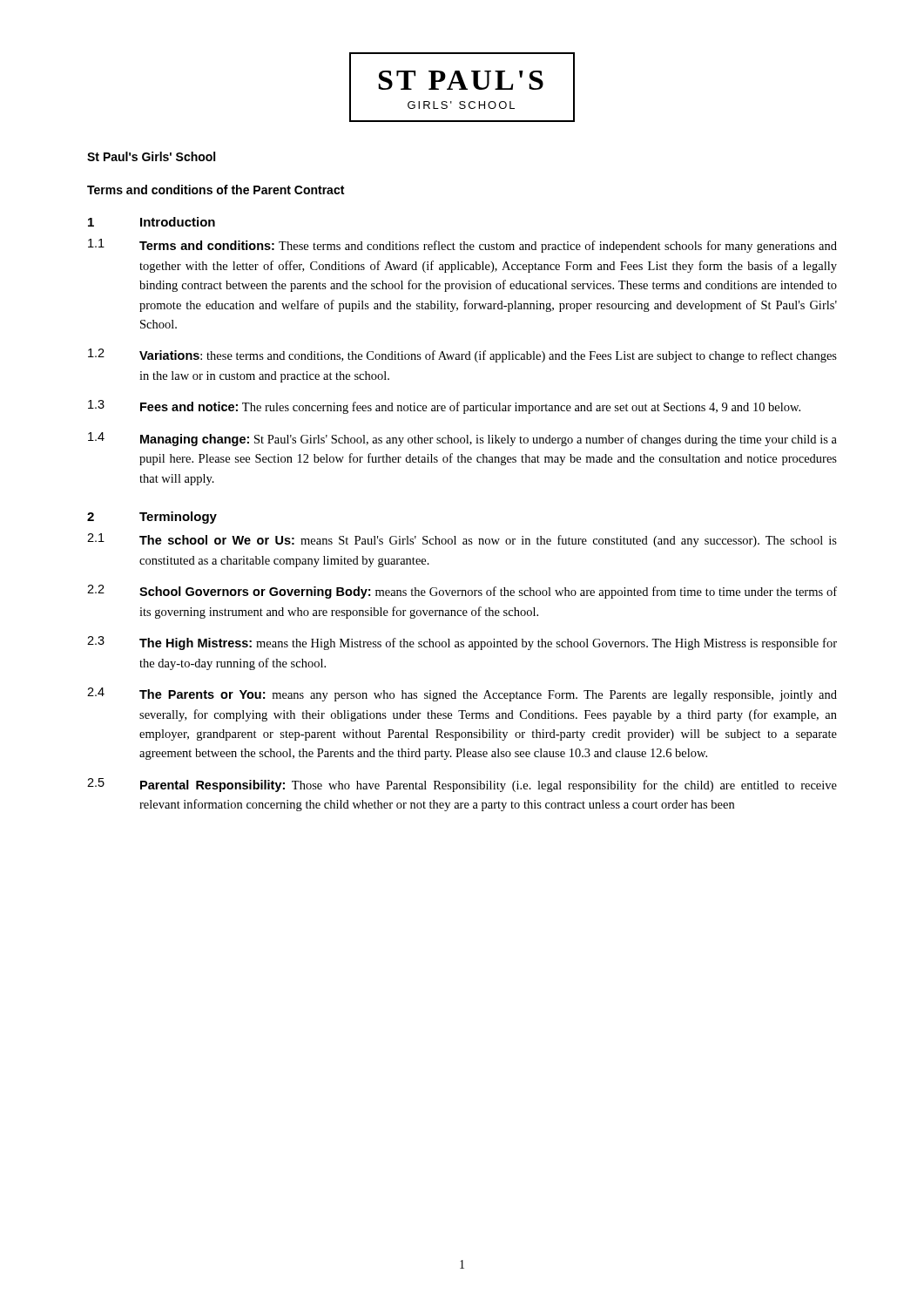Find the section header that says "1 Introduction"
Screen dimensions: 1307x924
tap(151, 222)
